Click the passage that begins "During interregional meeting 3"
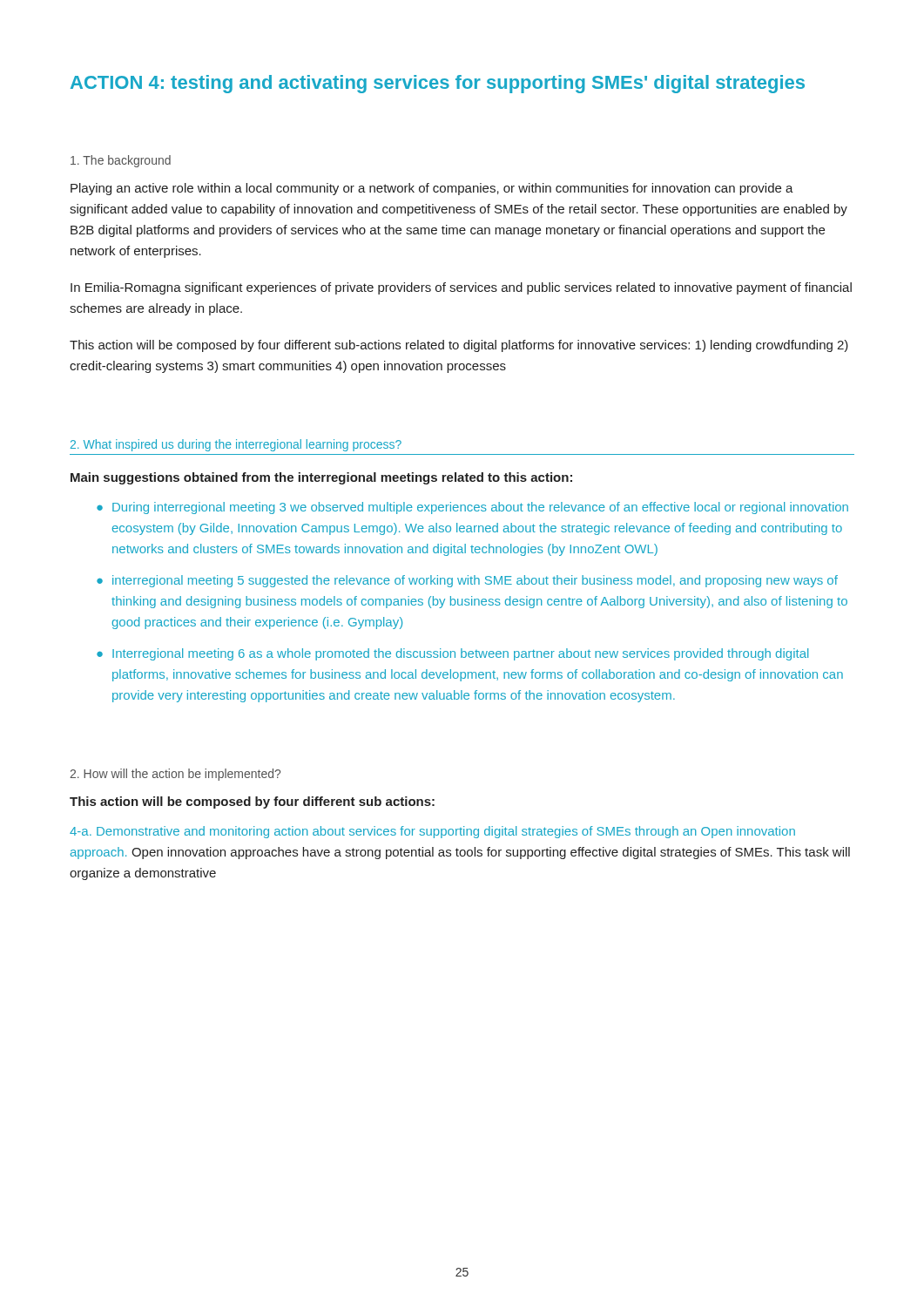 (480, 527)
